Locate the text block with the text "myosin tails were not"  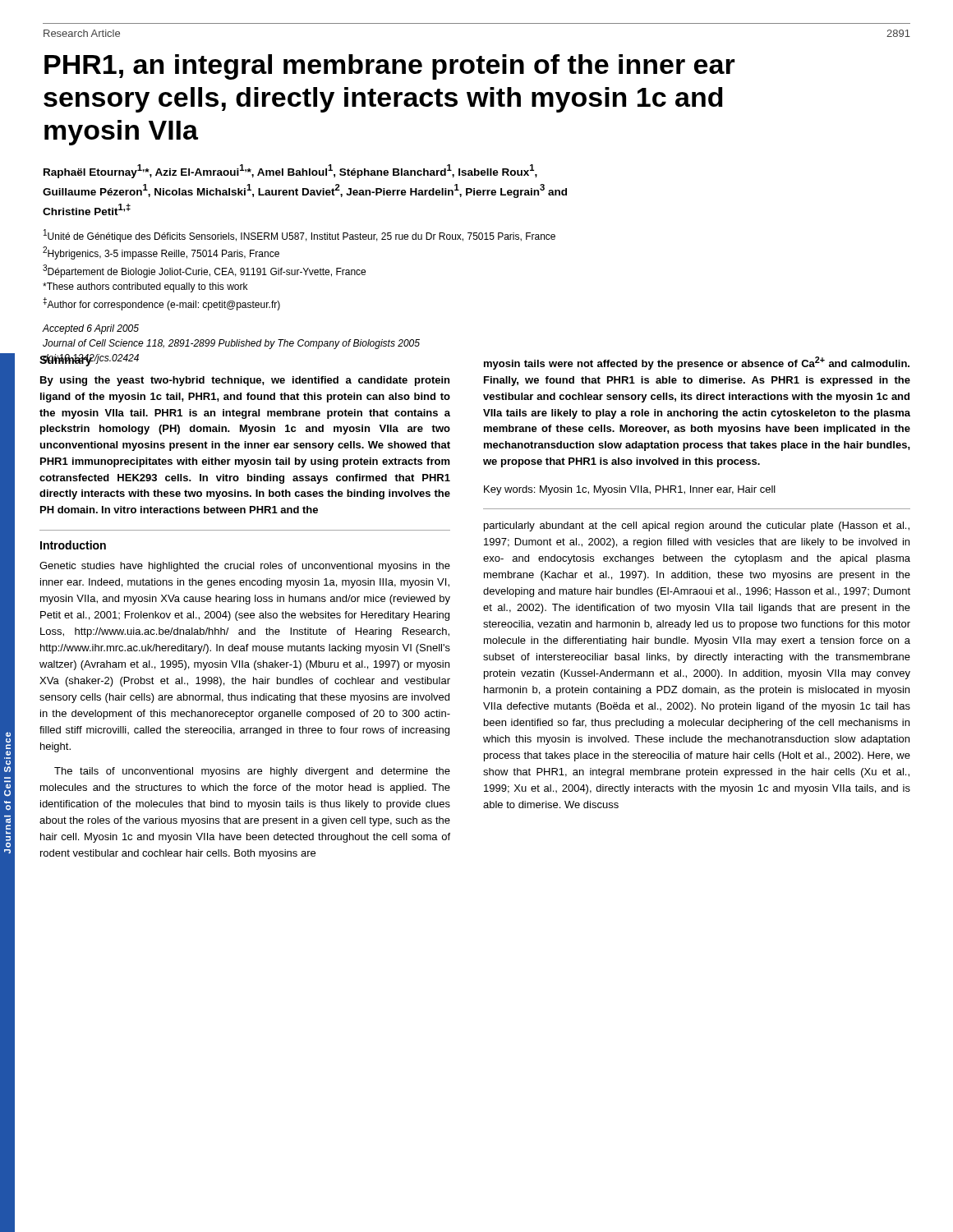point(697,411)
